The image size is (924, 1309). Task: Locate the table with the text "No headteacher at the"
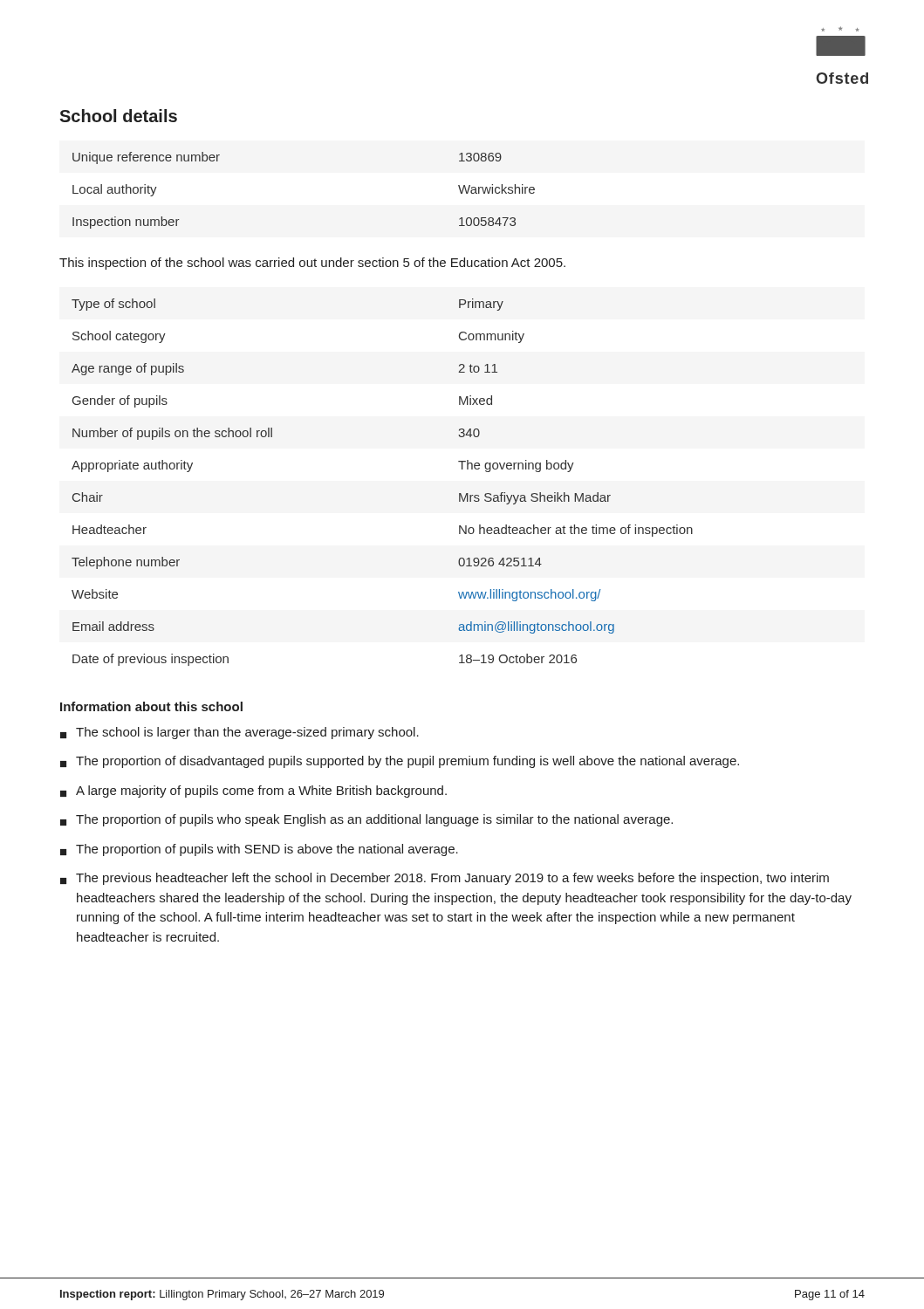point(462,480)
